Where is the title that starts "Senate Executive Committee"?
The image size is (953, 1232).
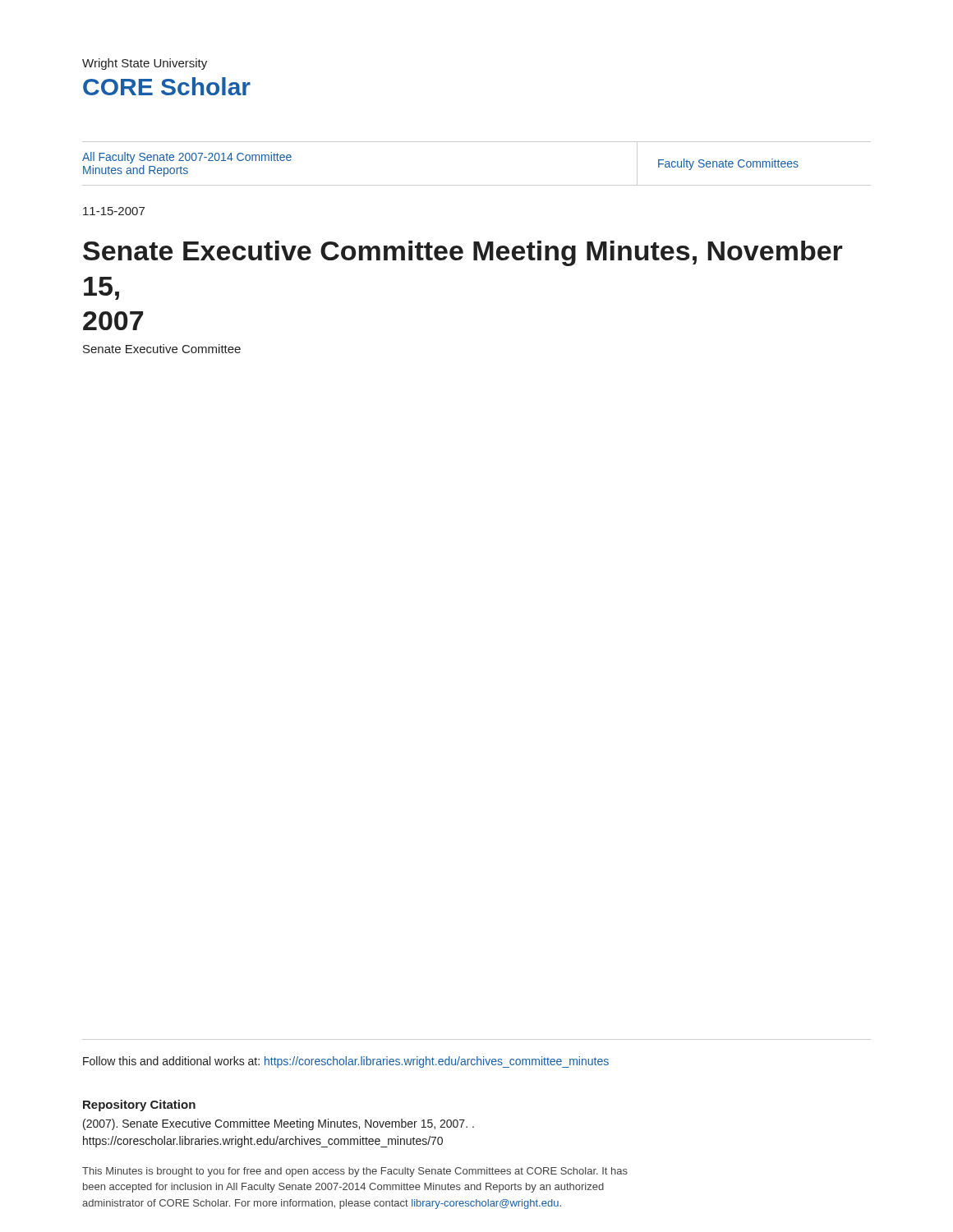pos(463,253)
